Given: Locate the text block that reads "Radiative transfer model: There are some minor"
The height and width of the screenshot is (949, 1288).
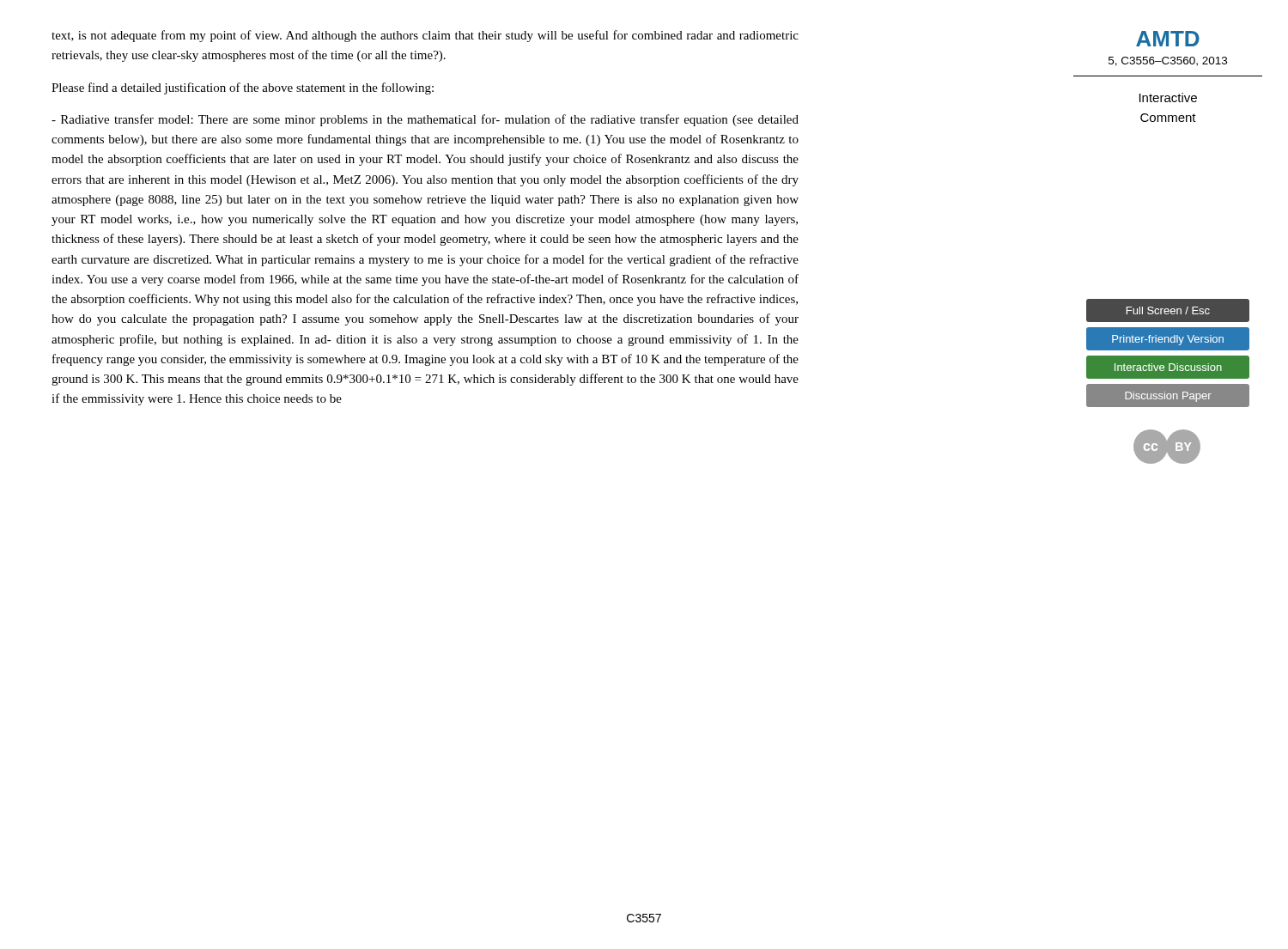Looking at the screenshot, I should [425, 259].
